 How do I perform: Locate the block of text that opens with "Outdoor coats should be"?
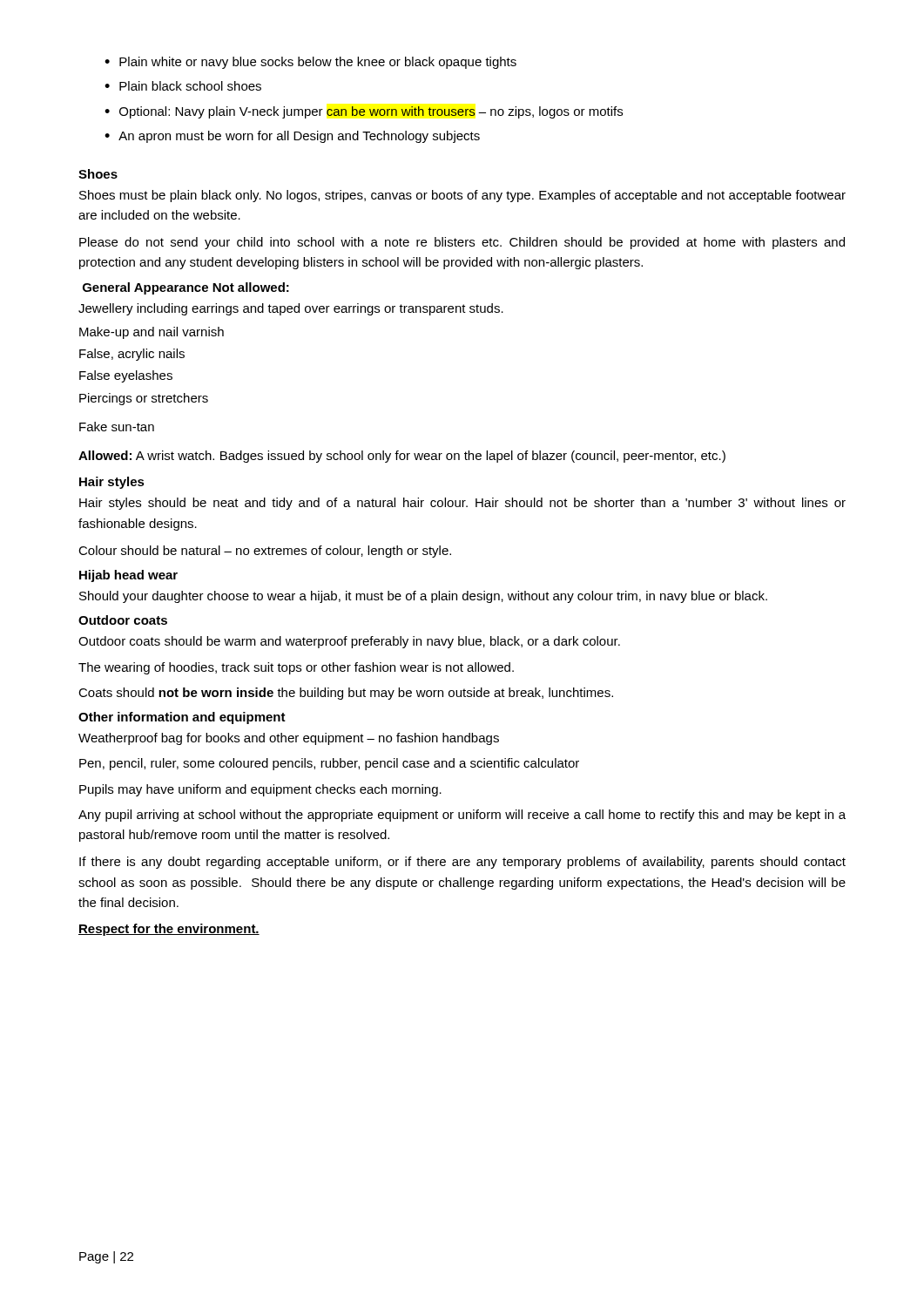[350, 641]
